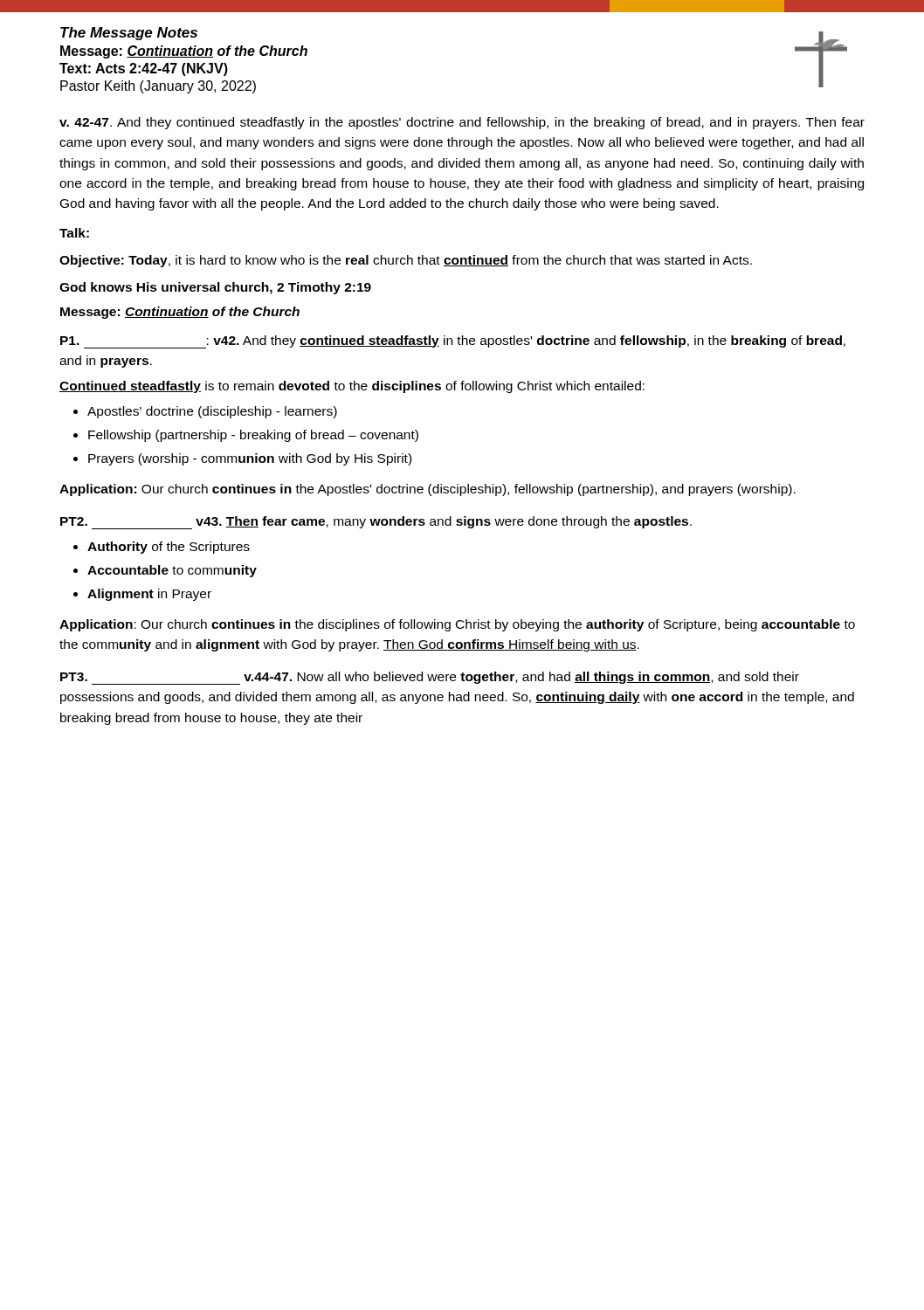
Task: Find "Alignment in Prayer" on this page
Action: 149,593
